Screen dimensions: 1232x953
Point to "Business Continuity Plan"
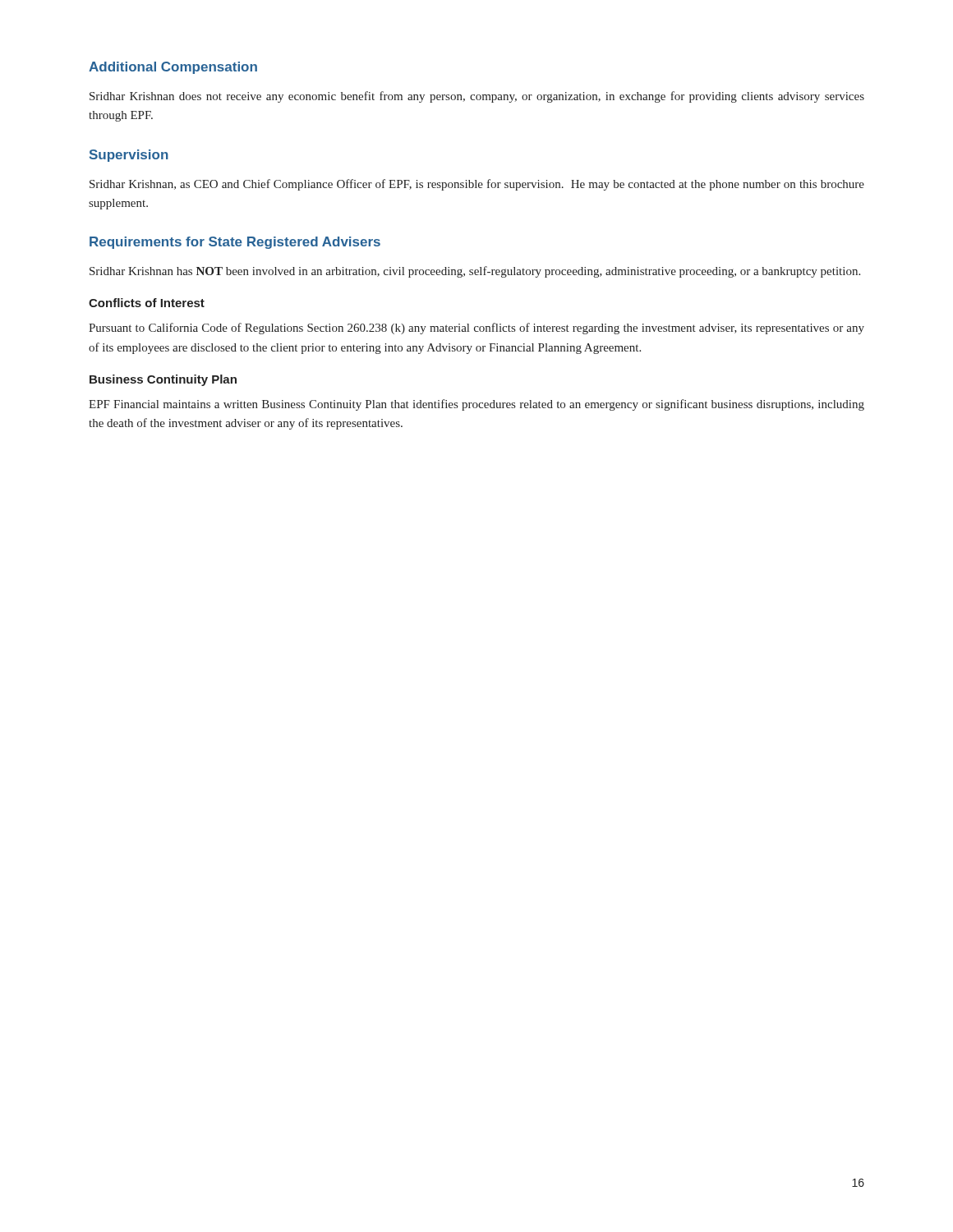point(163,379)
